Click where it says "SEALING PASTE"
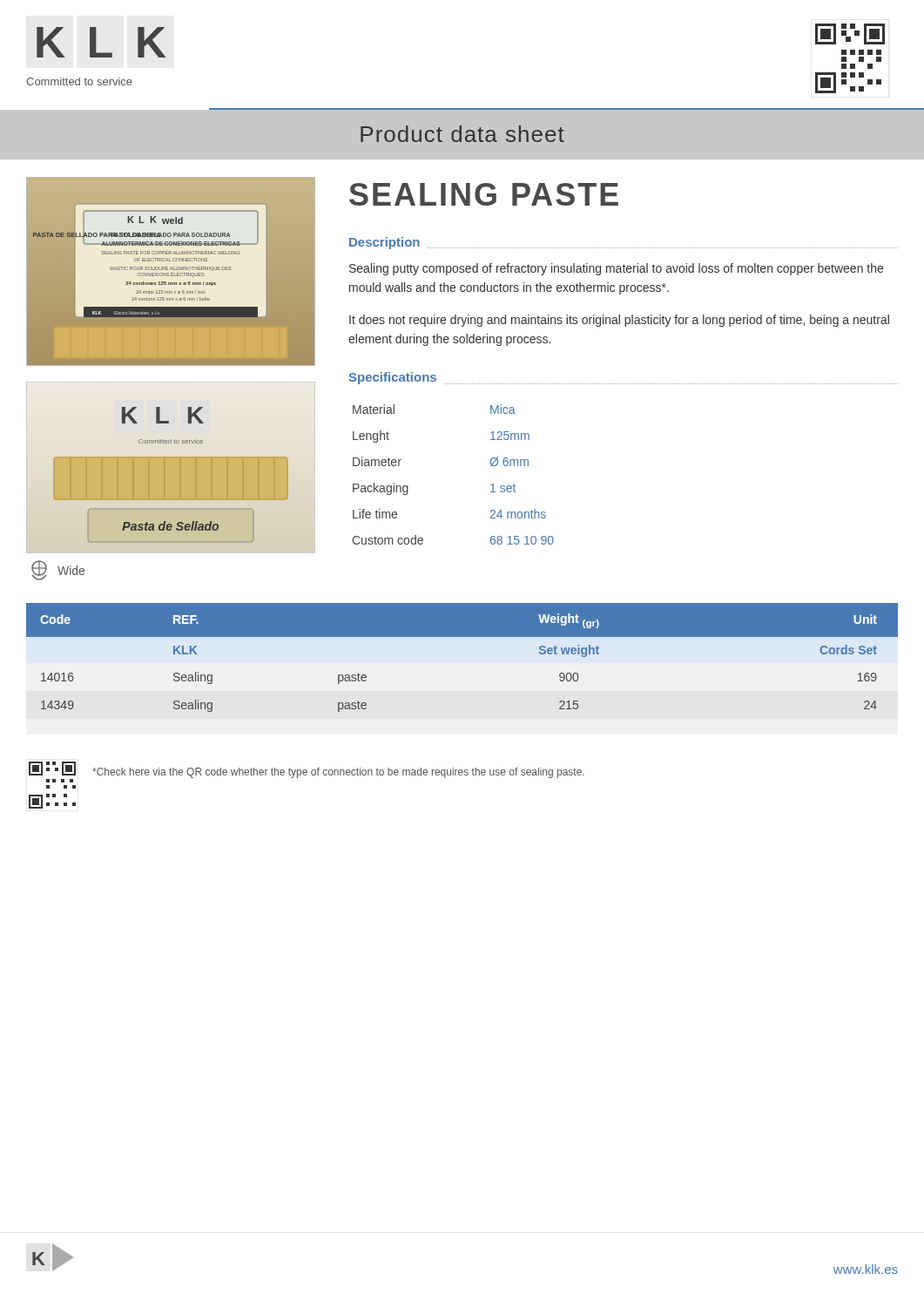Viewport: 924px width, 1307px height. tap(485, 195)
